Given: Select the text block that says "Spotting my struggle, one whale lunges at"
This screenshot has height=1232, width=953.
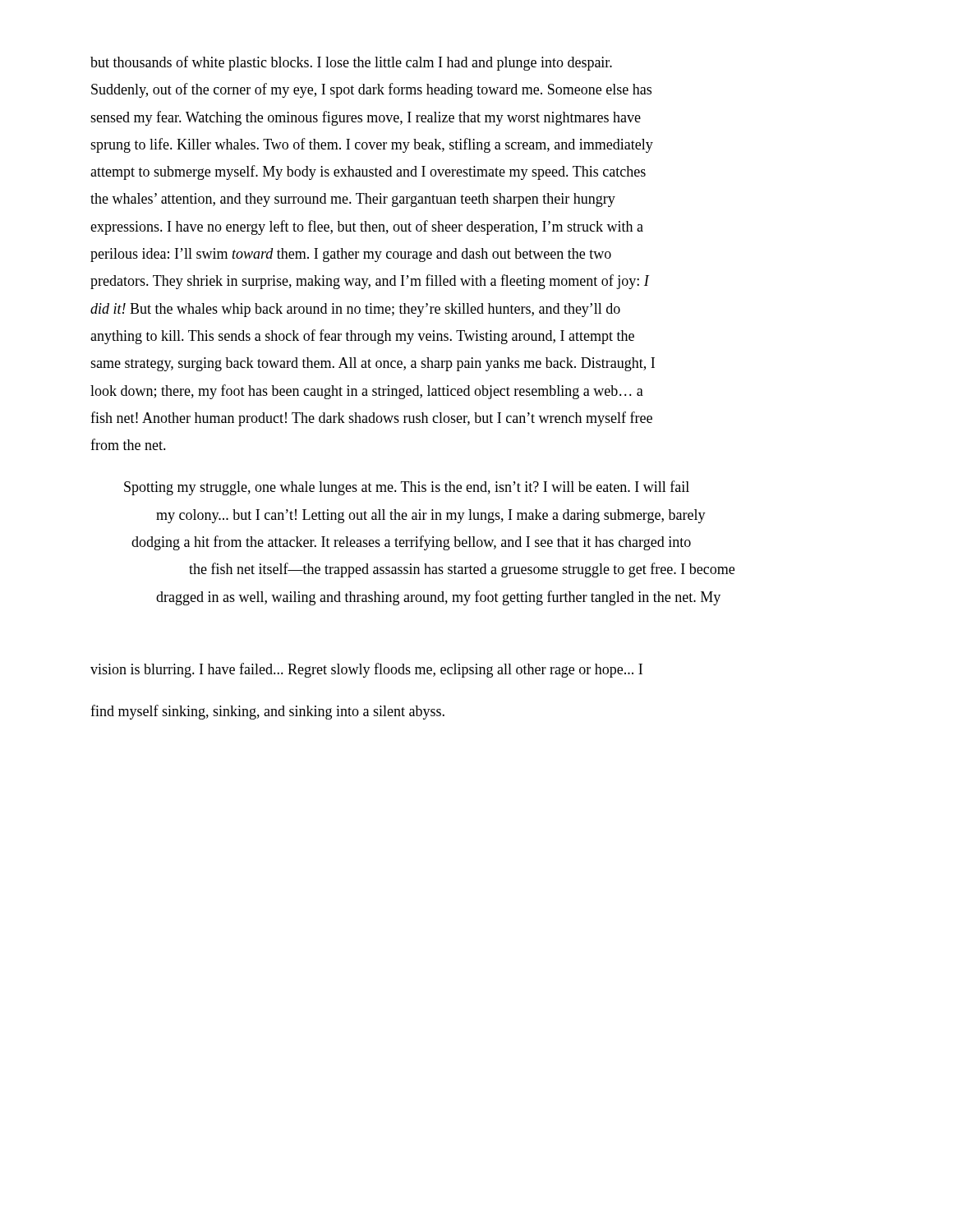Looking at the screenshot, I should [x=493, y=543].
